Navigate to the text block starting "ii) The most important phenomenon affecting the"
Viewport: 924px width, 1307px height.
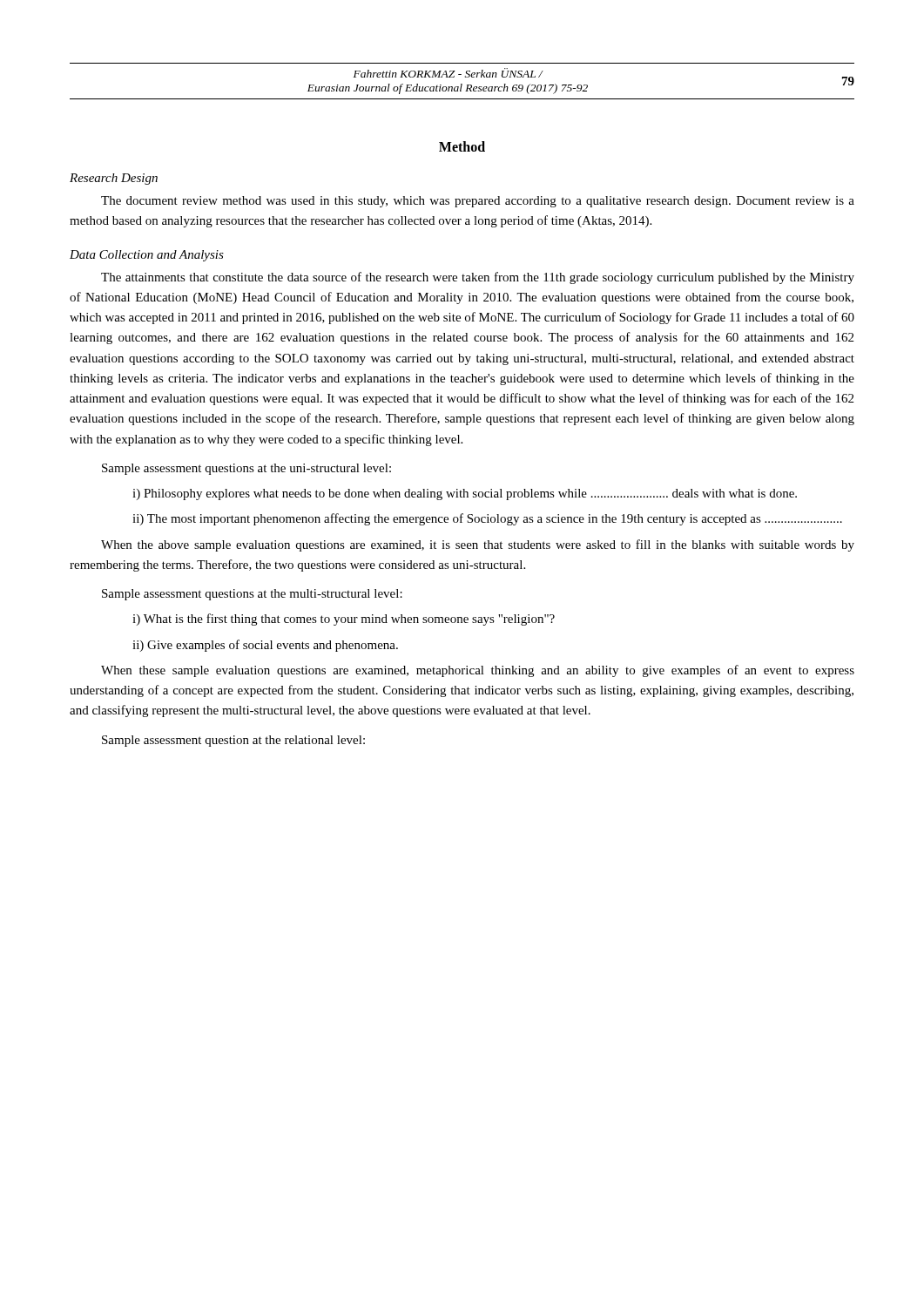click(x=488, y=519)
